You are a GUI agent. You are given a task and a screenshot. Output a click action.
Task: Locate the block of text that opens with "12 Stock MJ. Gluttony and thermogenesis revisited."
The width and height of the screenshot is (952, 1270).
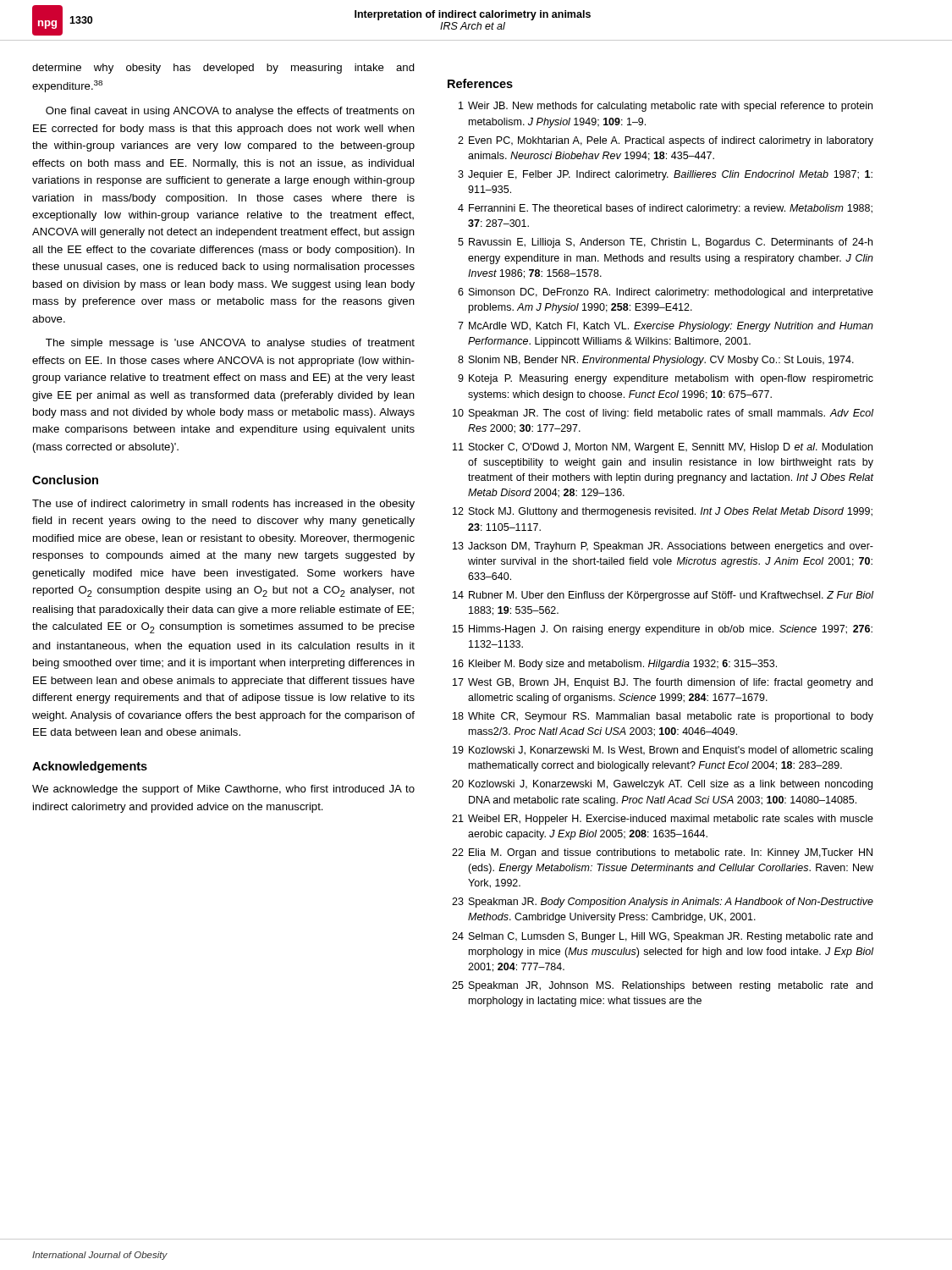coord(660,519)
